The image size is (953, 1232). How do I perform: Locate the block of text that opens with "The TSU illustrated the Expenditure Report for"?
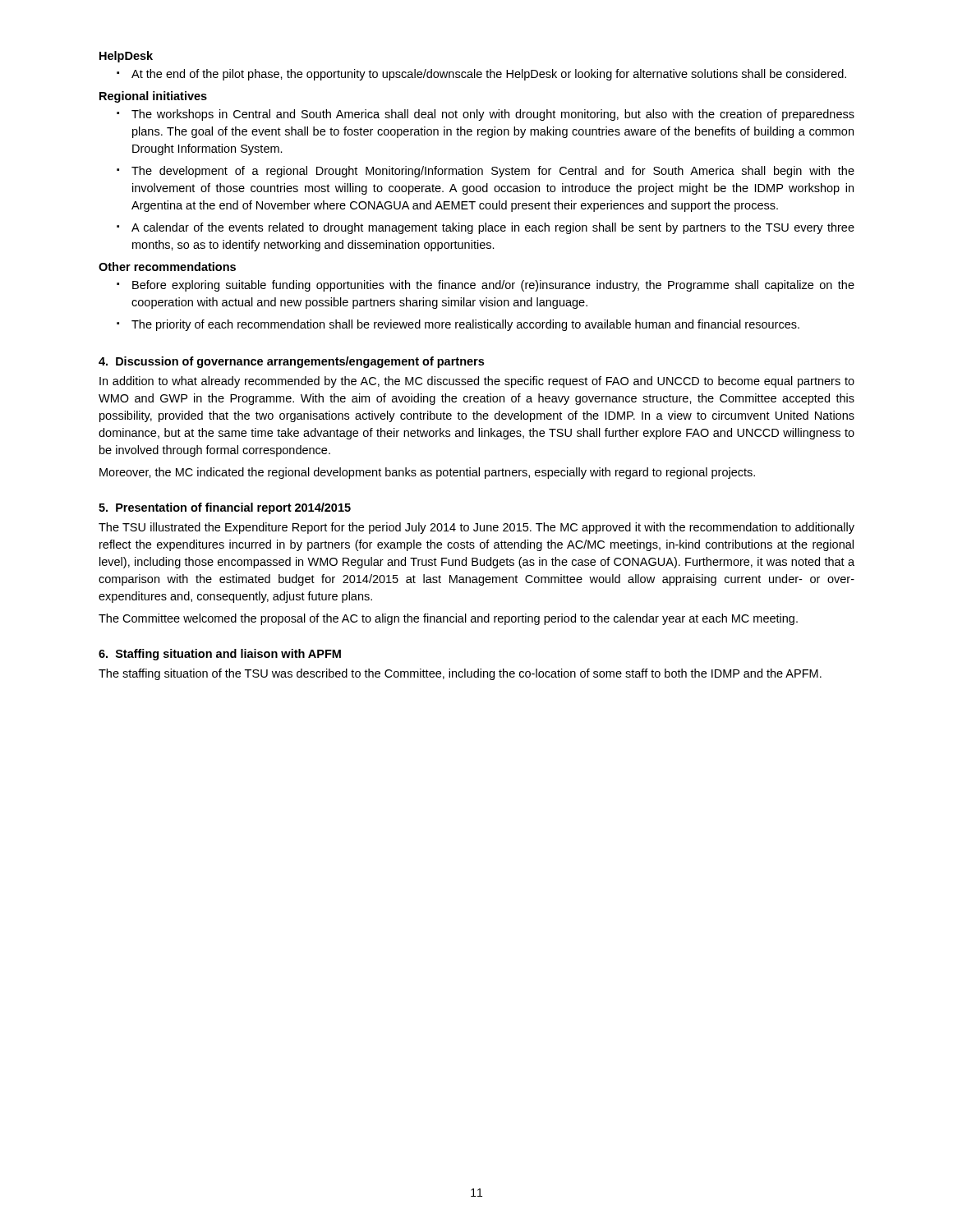pos(476,562)
